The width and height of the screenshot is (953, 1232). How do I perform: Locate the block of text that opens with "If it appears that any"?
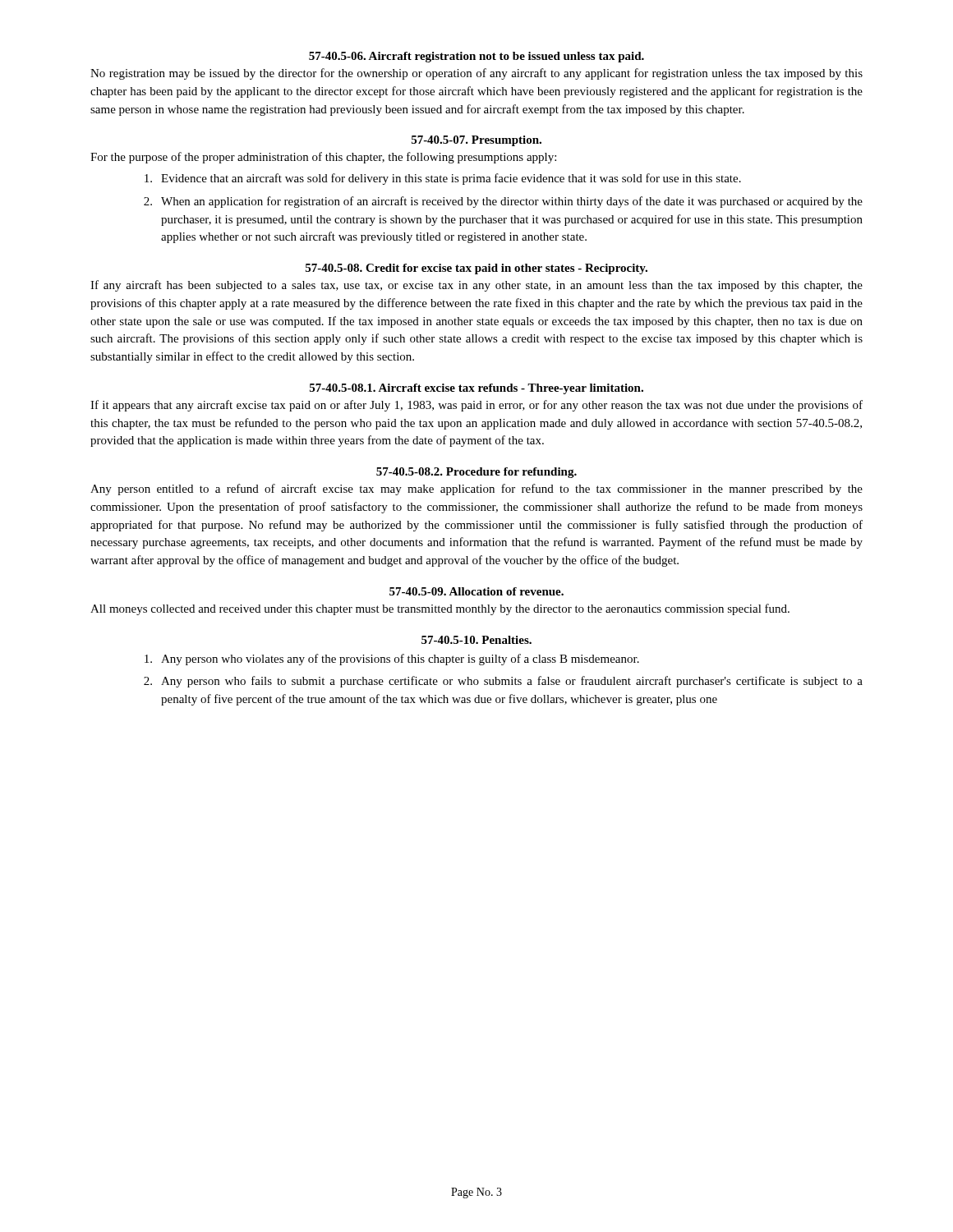point(476,423)
